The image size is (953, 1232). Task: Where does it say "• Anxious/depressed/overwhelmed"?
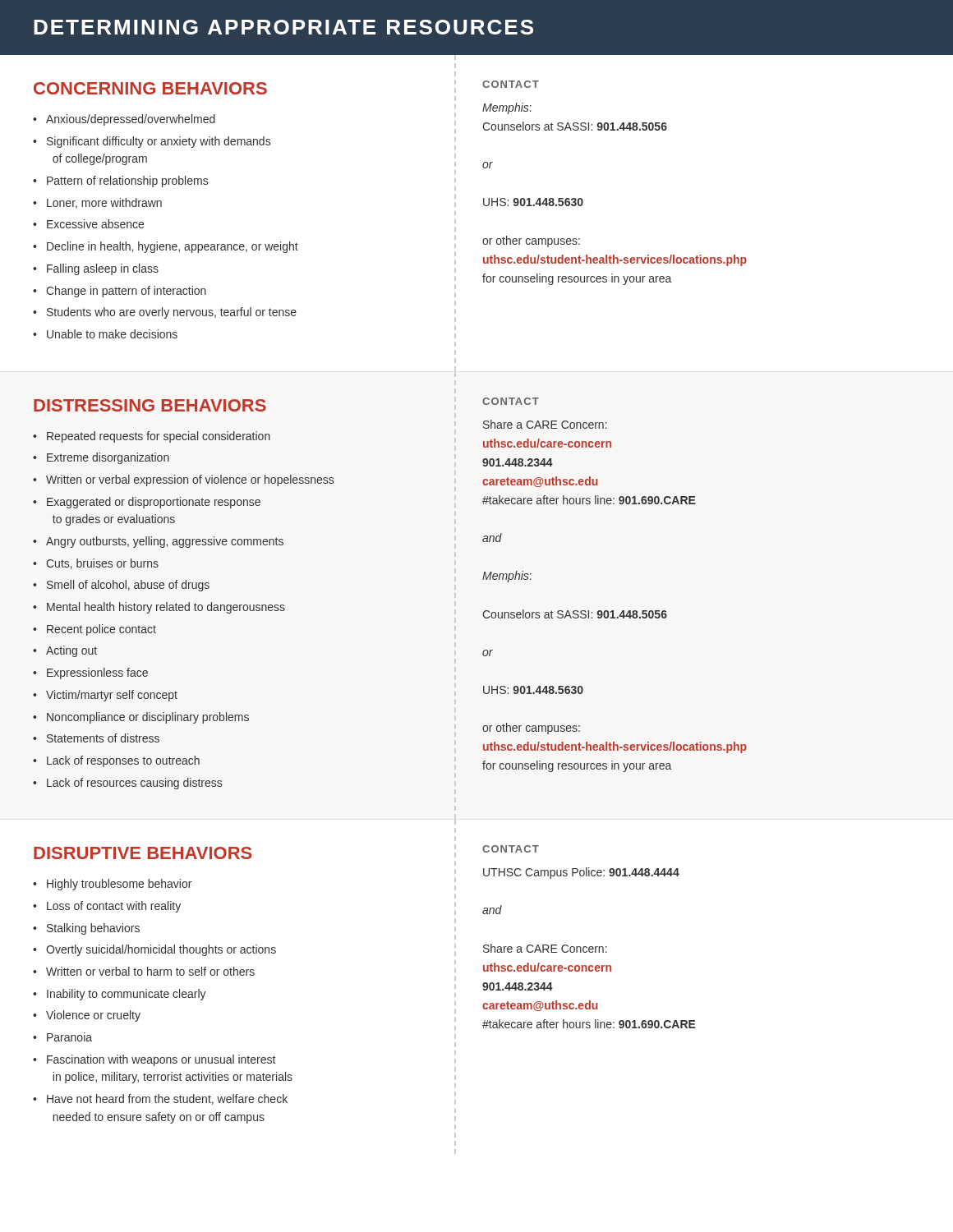click(124, 120)
